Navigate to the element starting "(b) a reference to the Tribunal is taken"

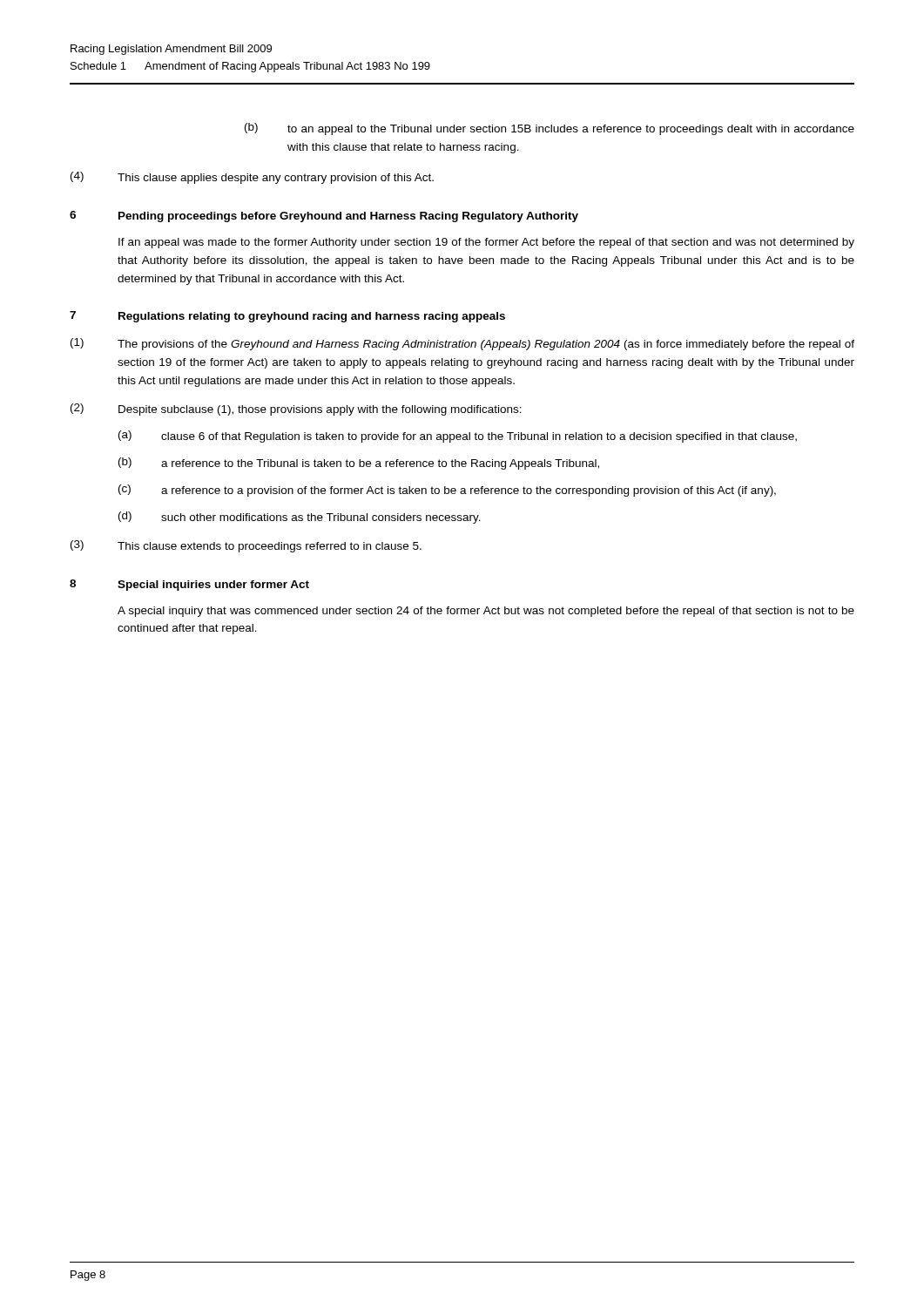486,464
